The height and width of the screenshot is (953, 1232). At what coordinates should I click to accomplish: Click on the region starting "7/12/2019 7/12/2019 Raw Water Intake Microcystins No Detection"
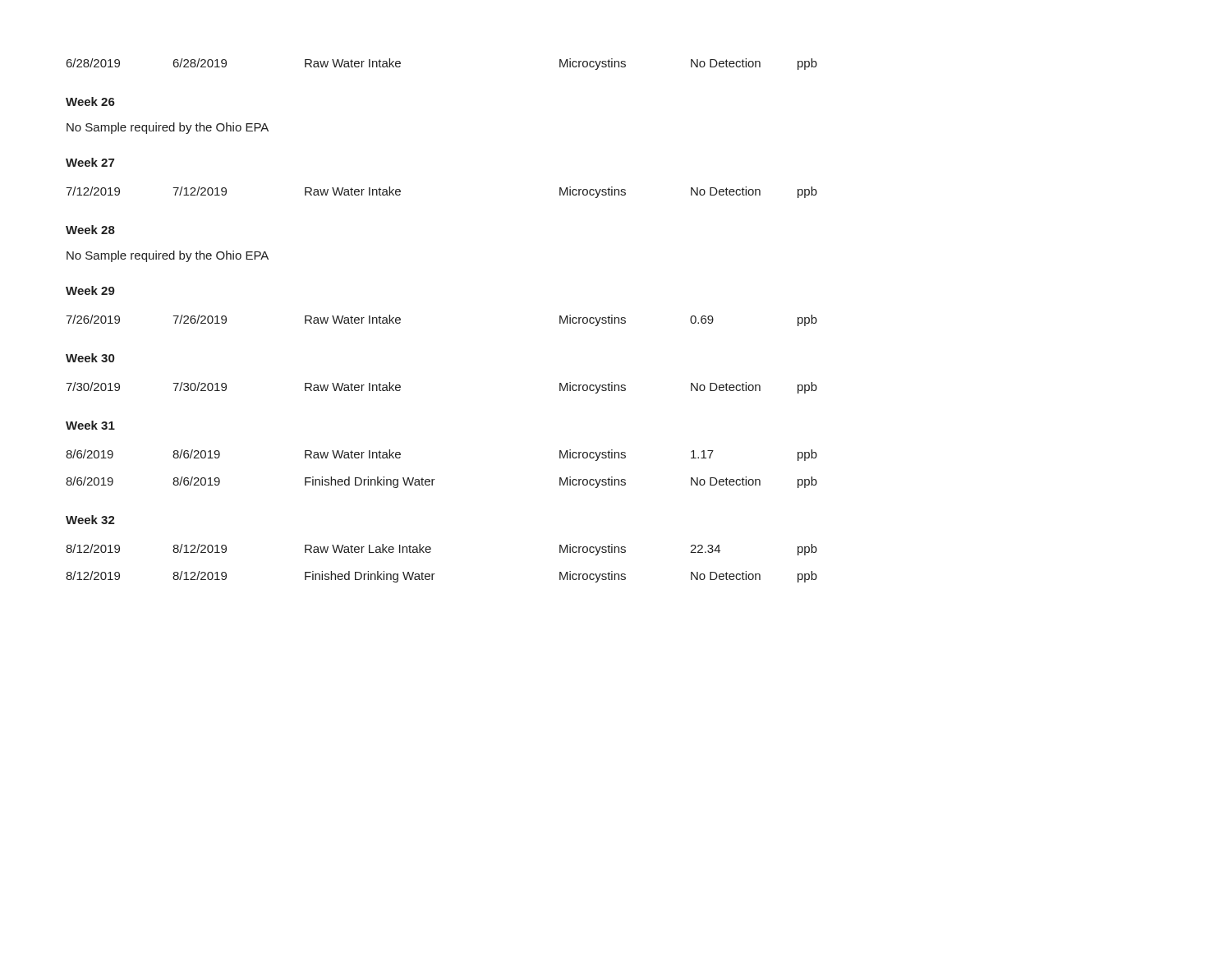pos(616,191)
